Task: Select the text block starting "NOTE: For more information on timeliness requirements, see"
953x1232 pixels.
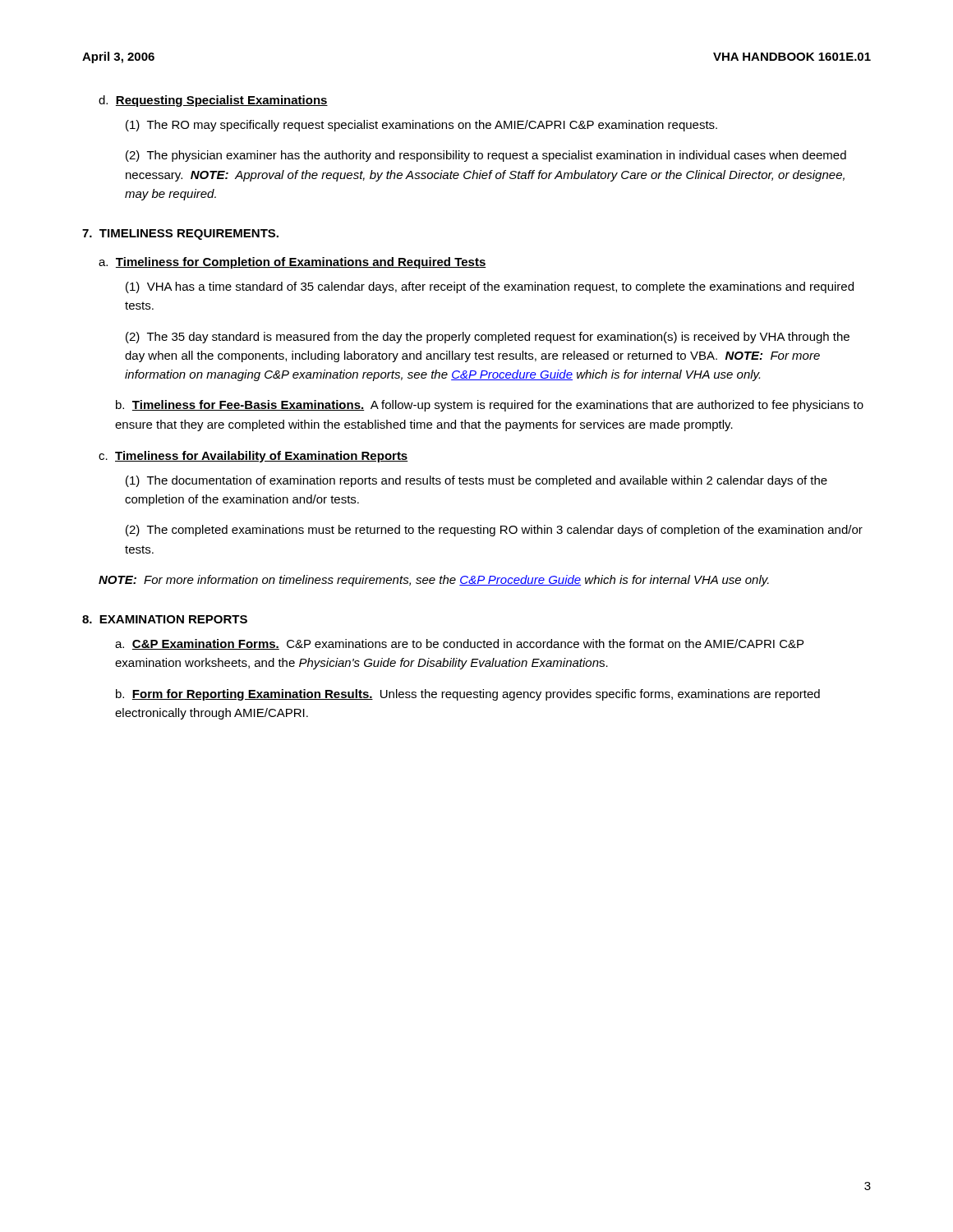Action: (434, 579)
